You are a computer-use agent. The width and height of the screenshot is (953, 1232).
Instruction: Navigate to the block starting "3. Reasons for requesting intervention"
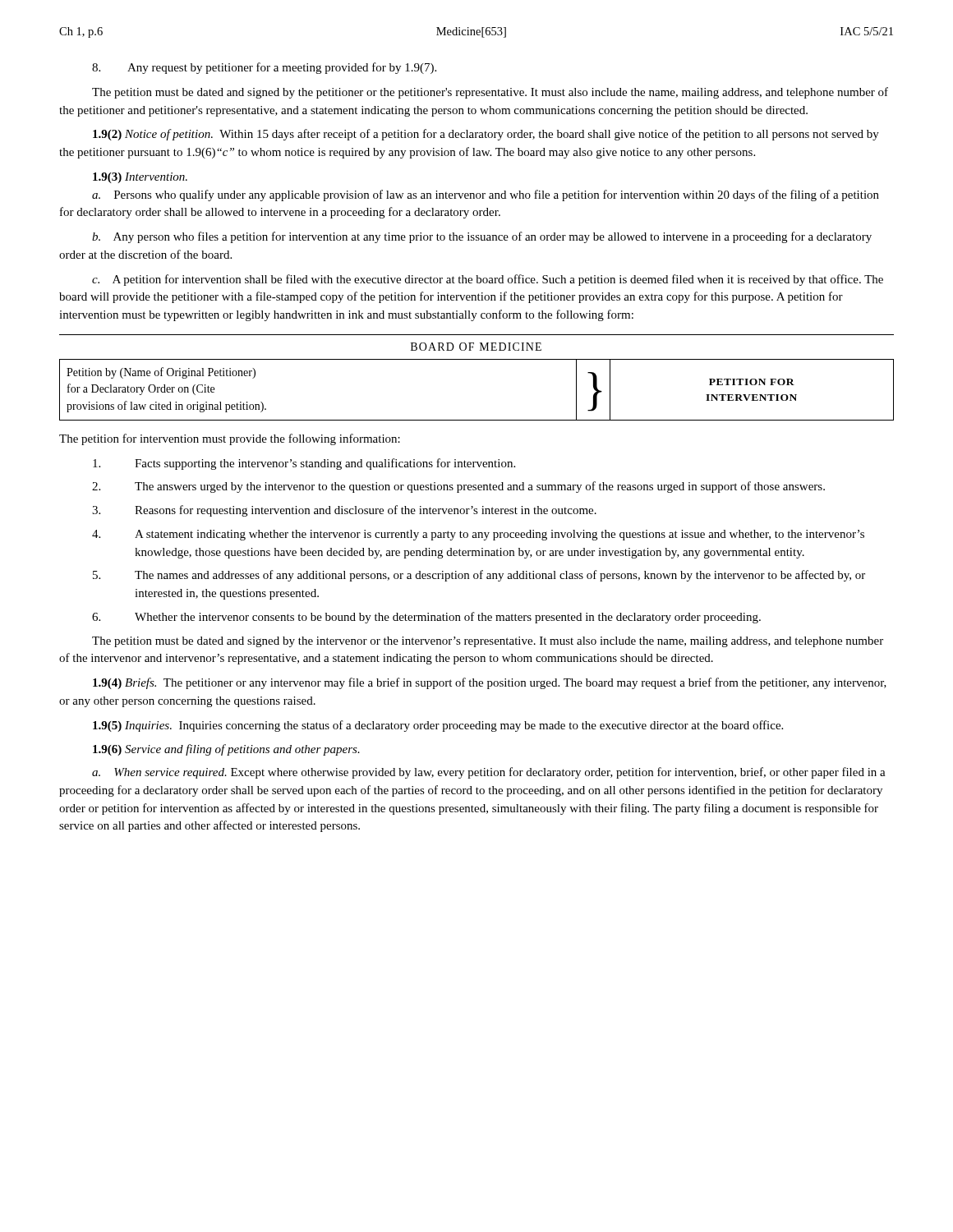[328, 511]
